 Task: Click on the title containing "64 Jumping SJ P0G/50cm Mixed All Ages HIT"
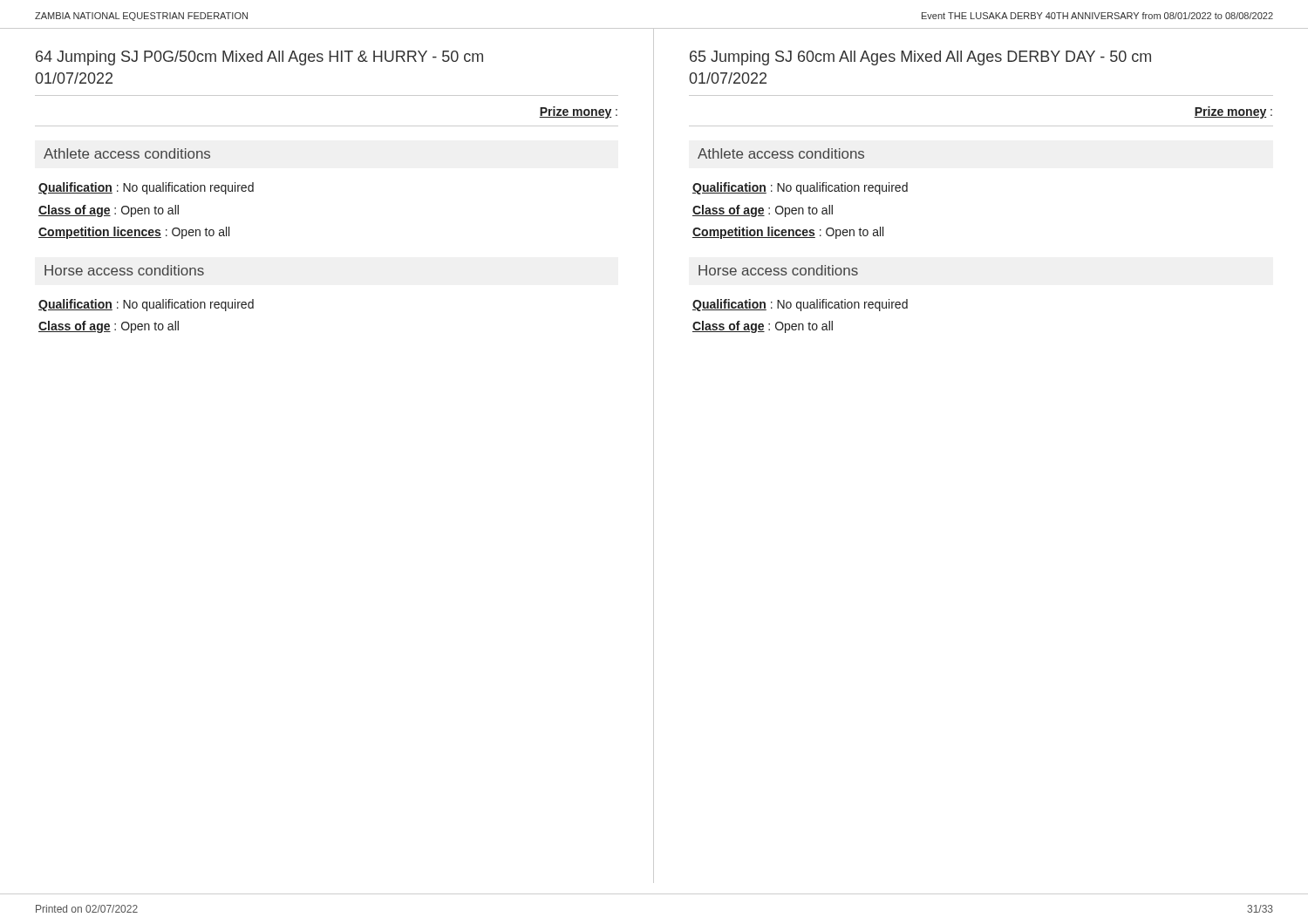[x=260, y=68]
